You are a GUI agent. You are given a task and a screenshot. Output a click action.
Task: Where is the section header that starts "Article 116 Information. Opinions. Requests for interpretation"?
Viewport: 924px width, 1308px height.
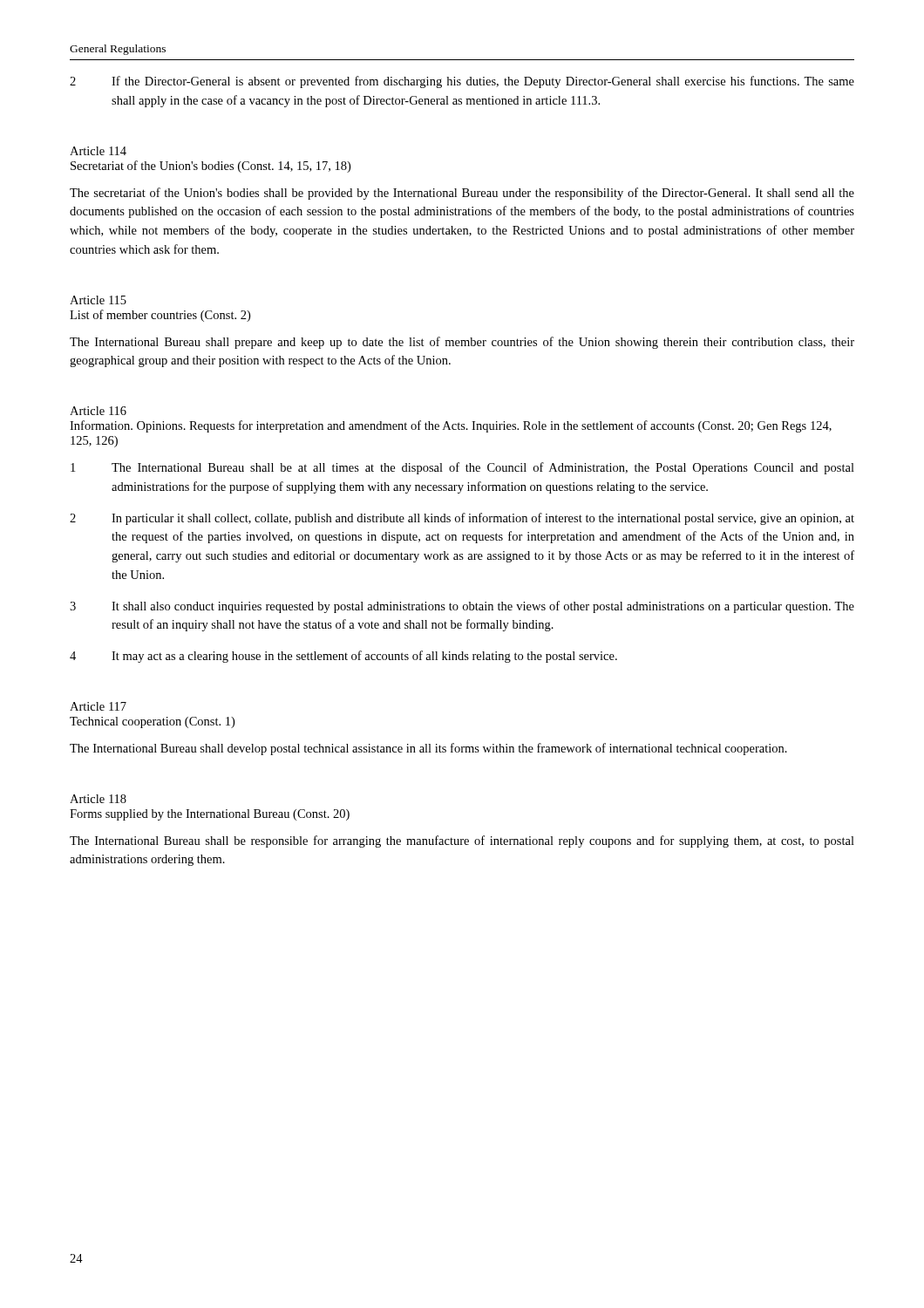(462, 426)
